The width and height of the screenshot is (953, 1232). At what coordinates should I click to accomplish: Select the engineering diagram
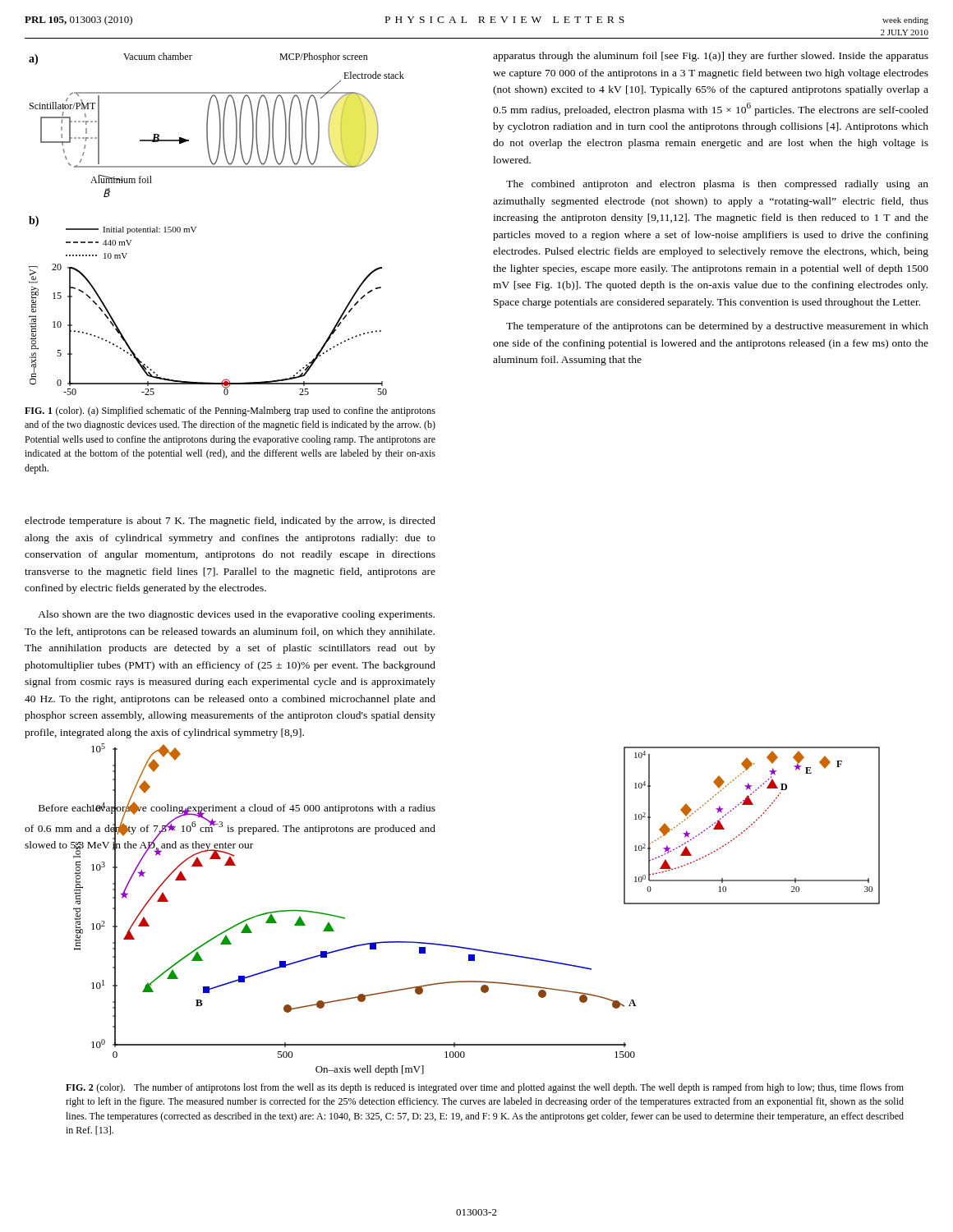tap(230, 130)
